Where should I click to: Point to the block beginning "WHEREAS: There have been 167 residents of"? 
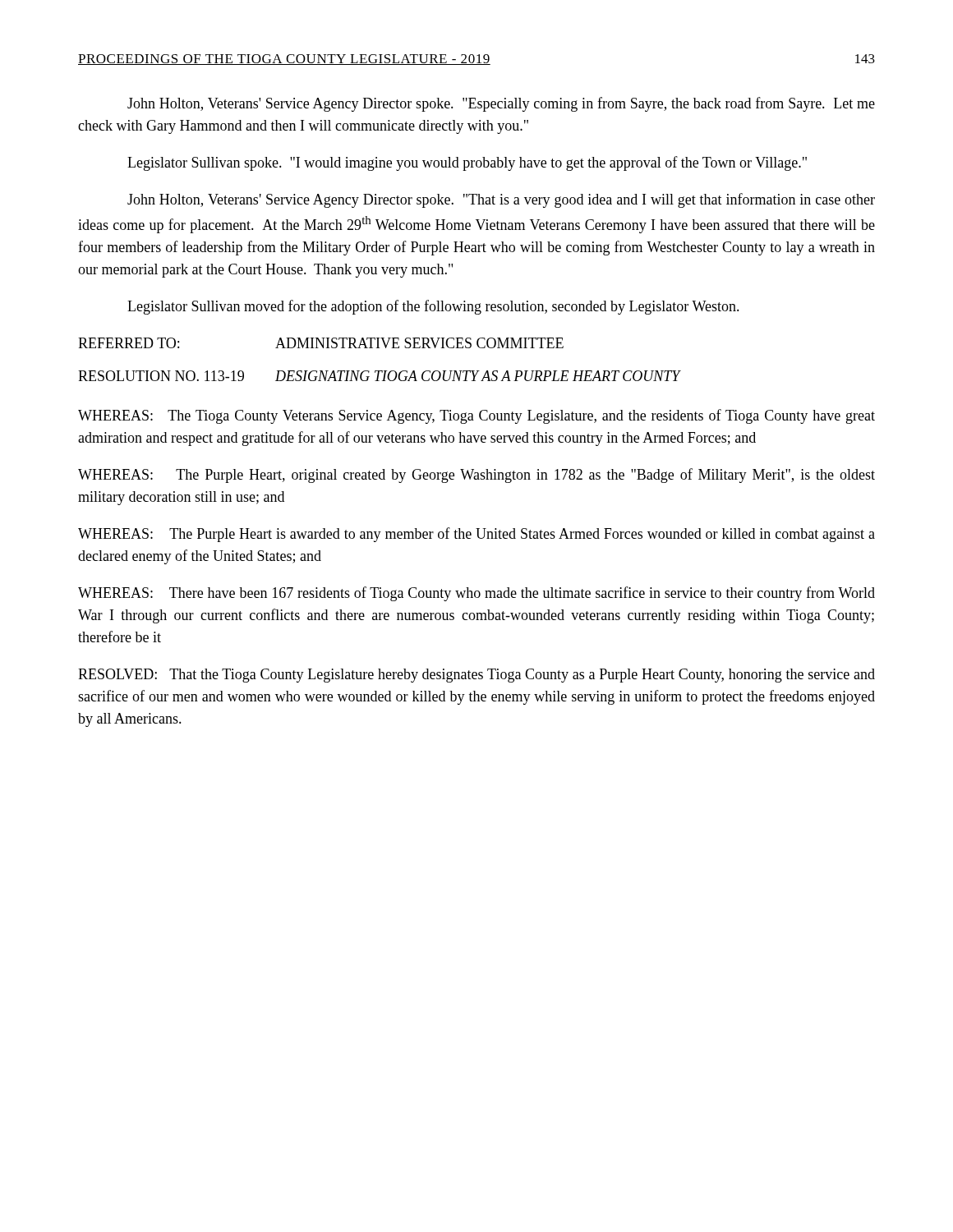(x=476, y=615)
